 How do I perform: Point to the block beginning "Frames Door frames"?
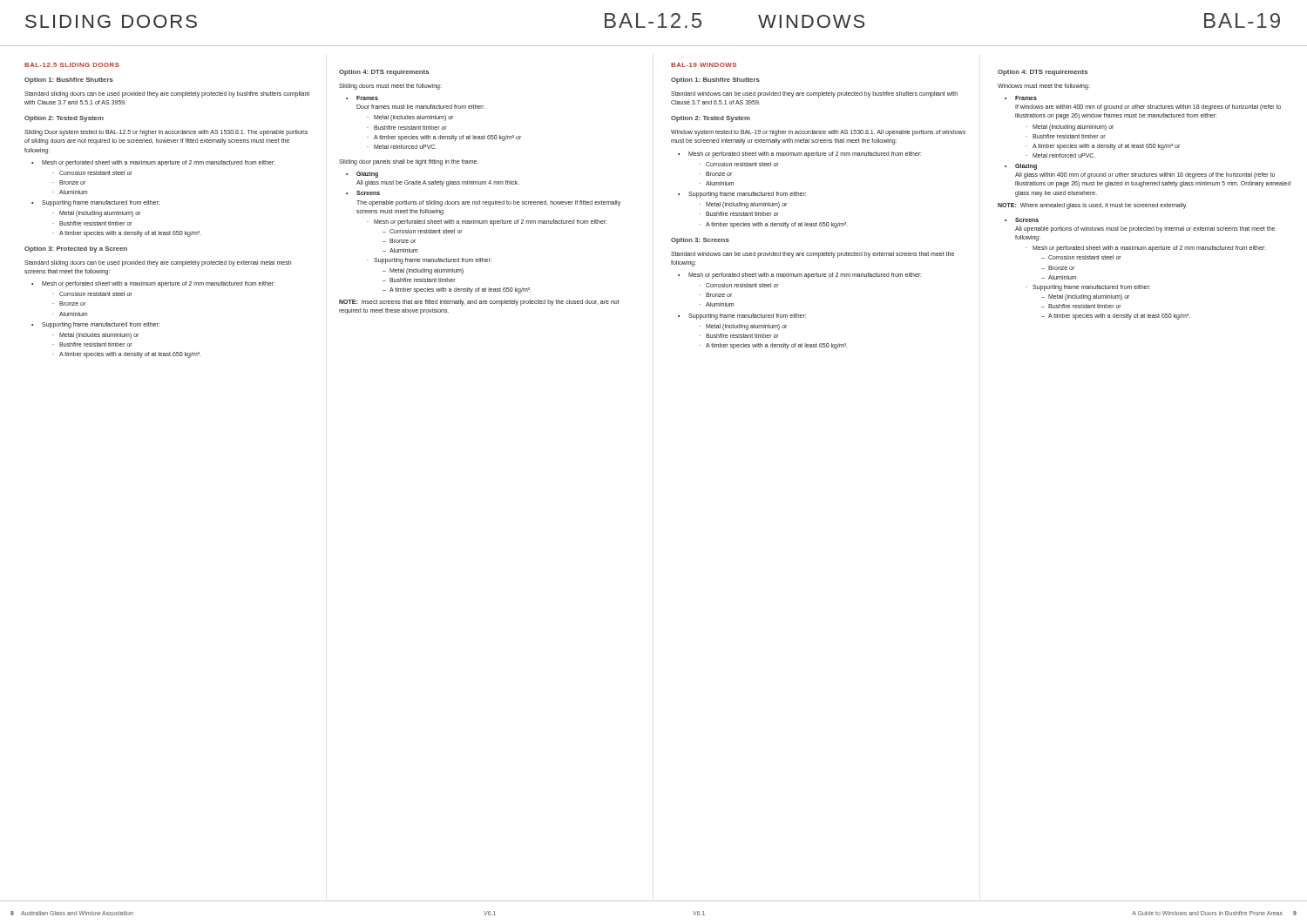[362, 98]
